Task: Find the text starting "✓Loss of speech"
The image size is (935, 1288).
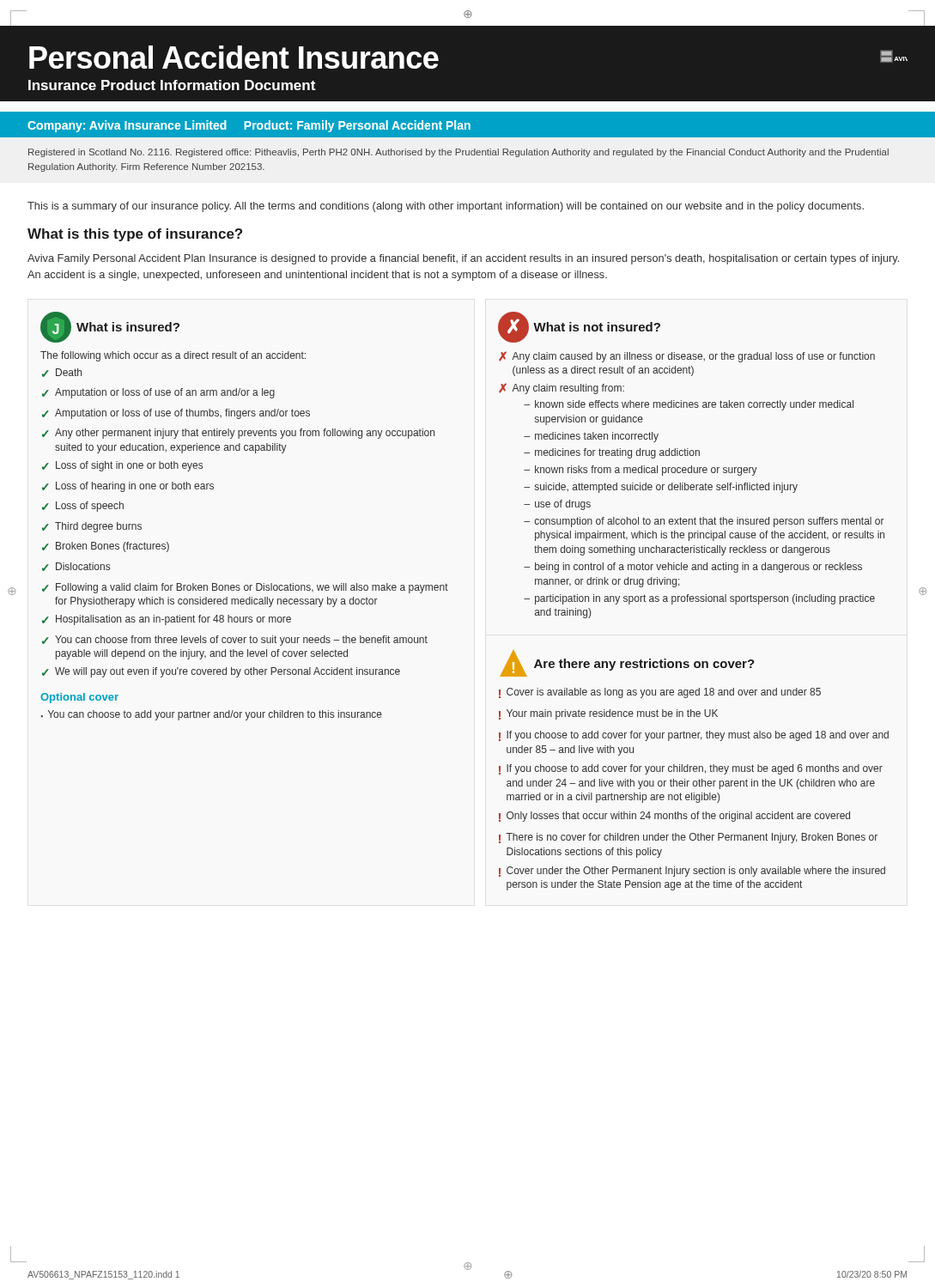Action: [x=83, y=507]
